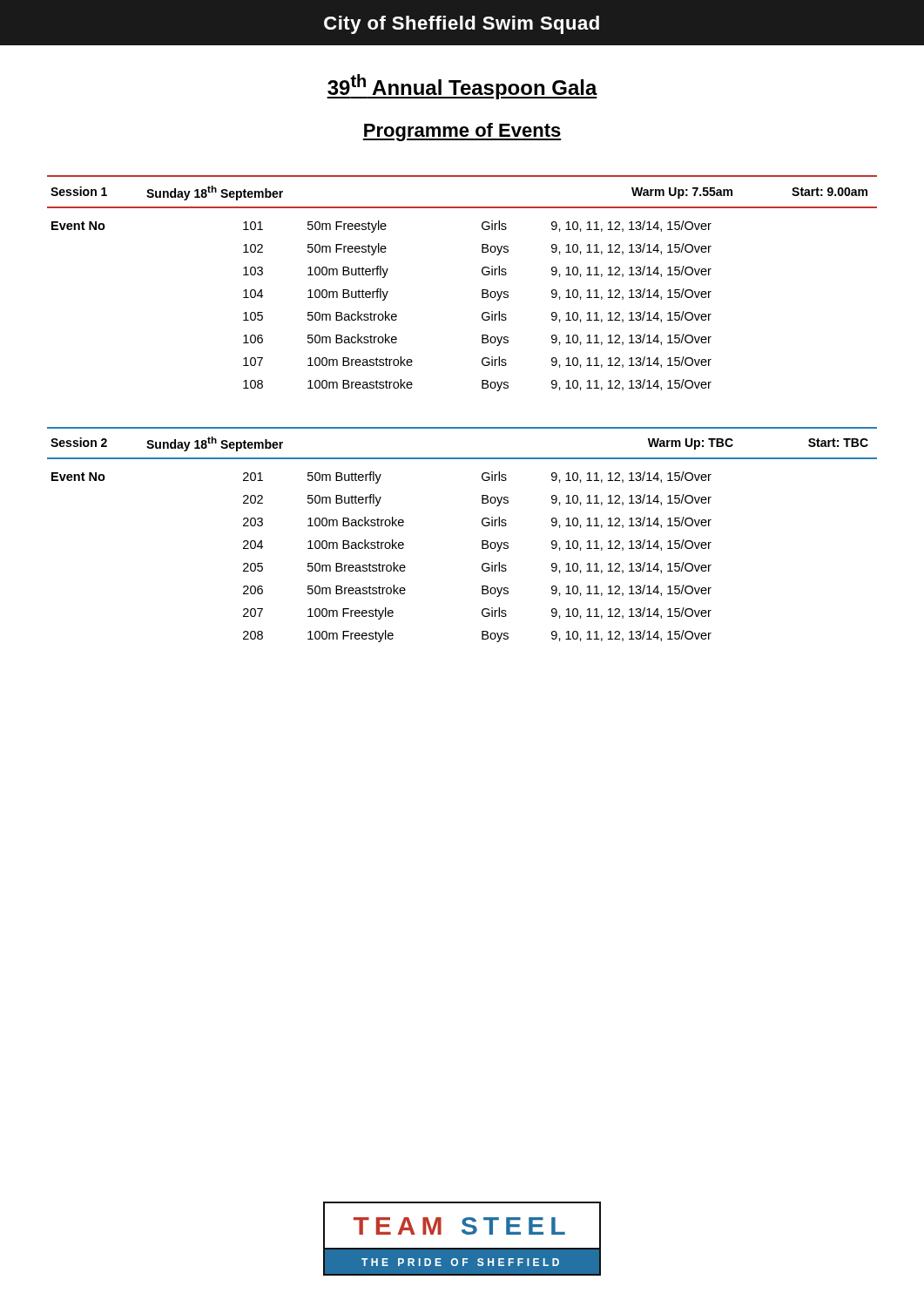Find the logo
The height and width of the screenshot is (1307, 924).
(462, 1239)
